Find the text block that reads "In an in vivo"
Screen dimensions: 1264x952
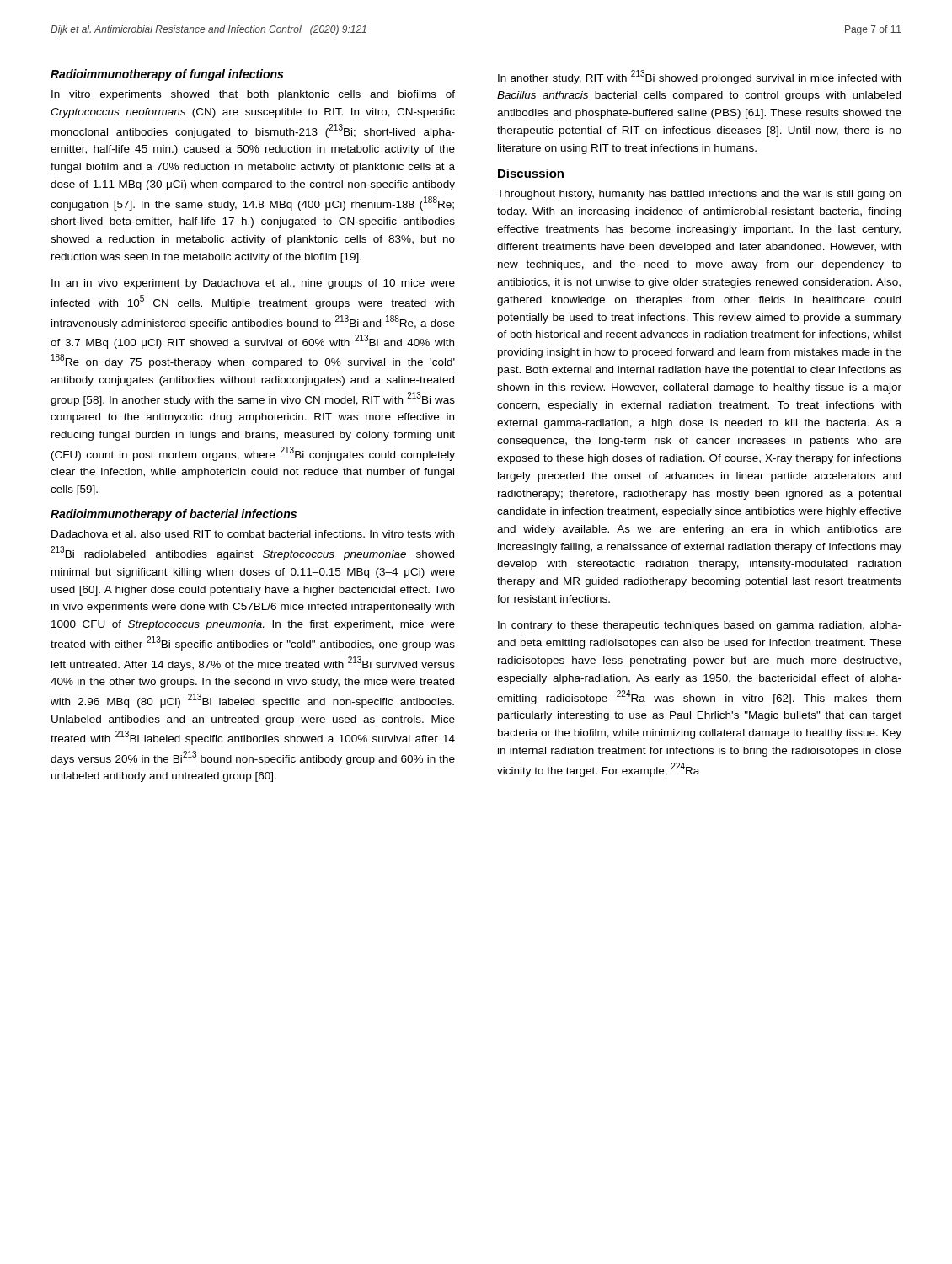(253, 386)
